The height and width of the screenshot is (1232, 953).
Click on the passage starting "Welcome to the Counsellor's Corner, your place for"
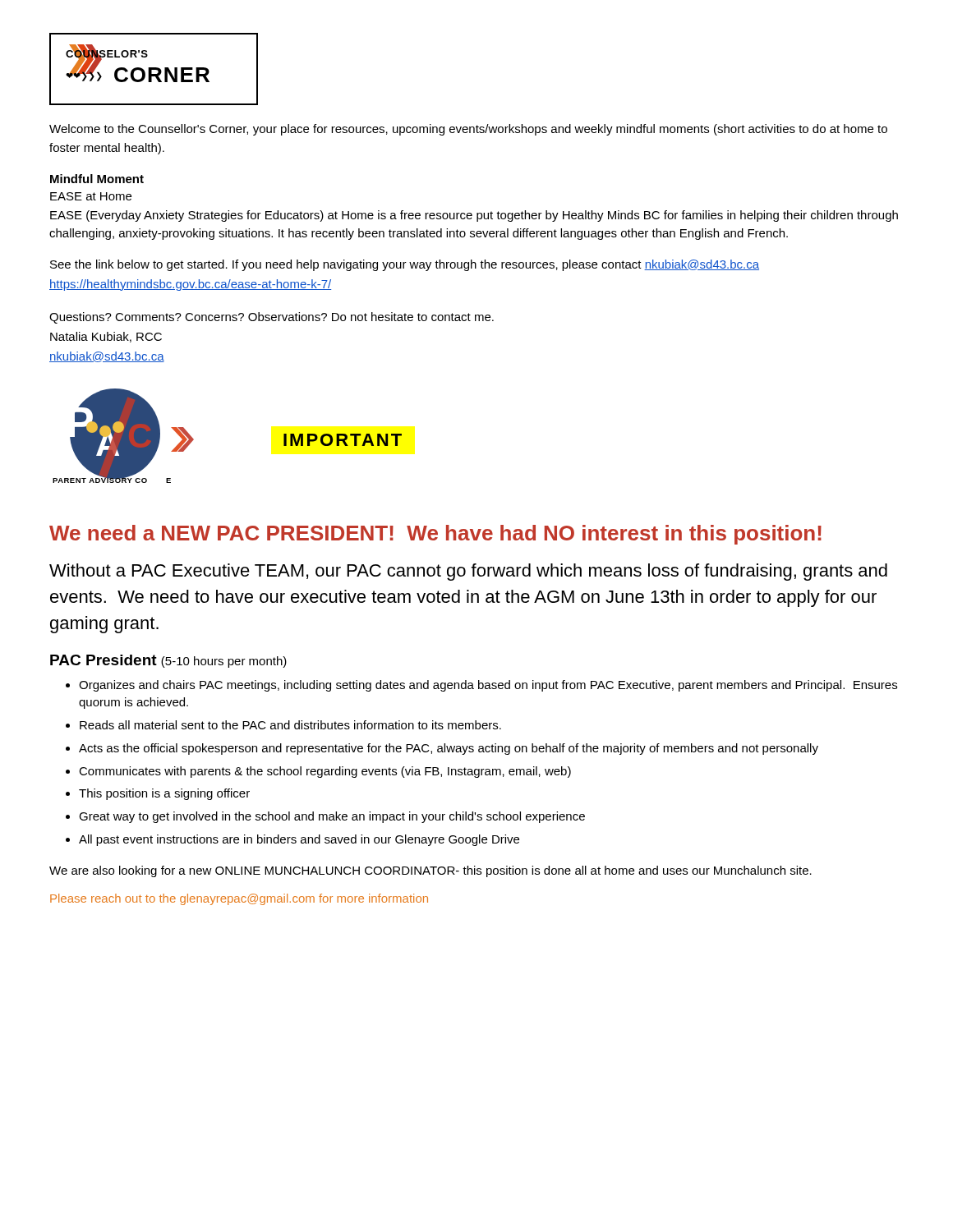click(468, 138)
